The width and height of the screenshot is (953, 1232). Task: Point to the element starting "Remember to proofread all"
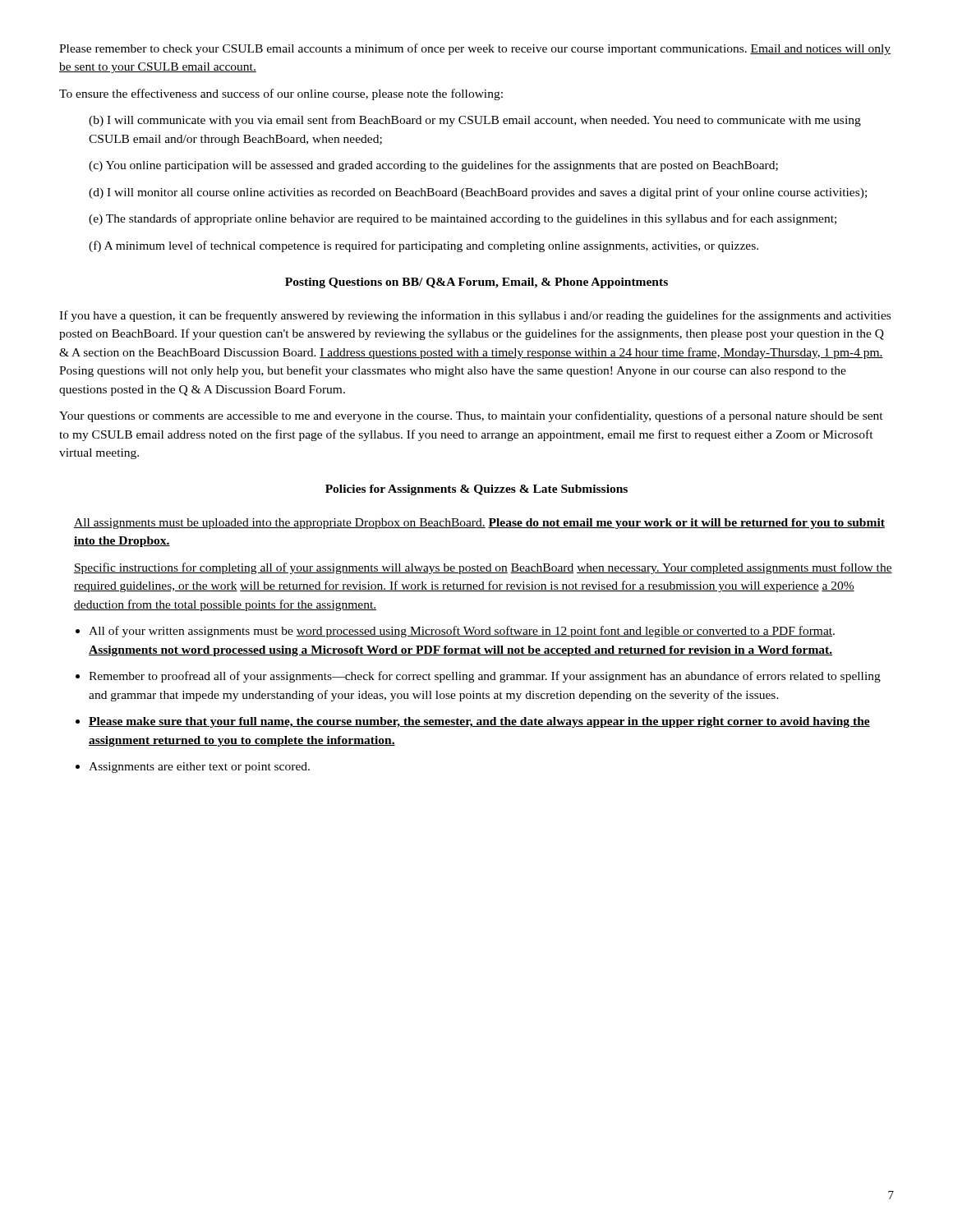(485, 685)
